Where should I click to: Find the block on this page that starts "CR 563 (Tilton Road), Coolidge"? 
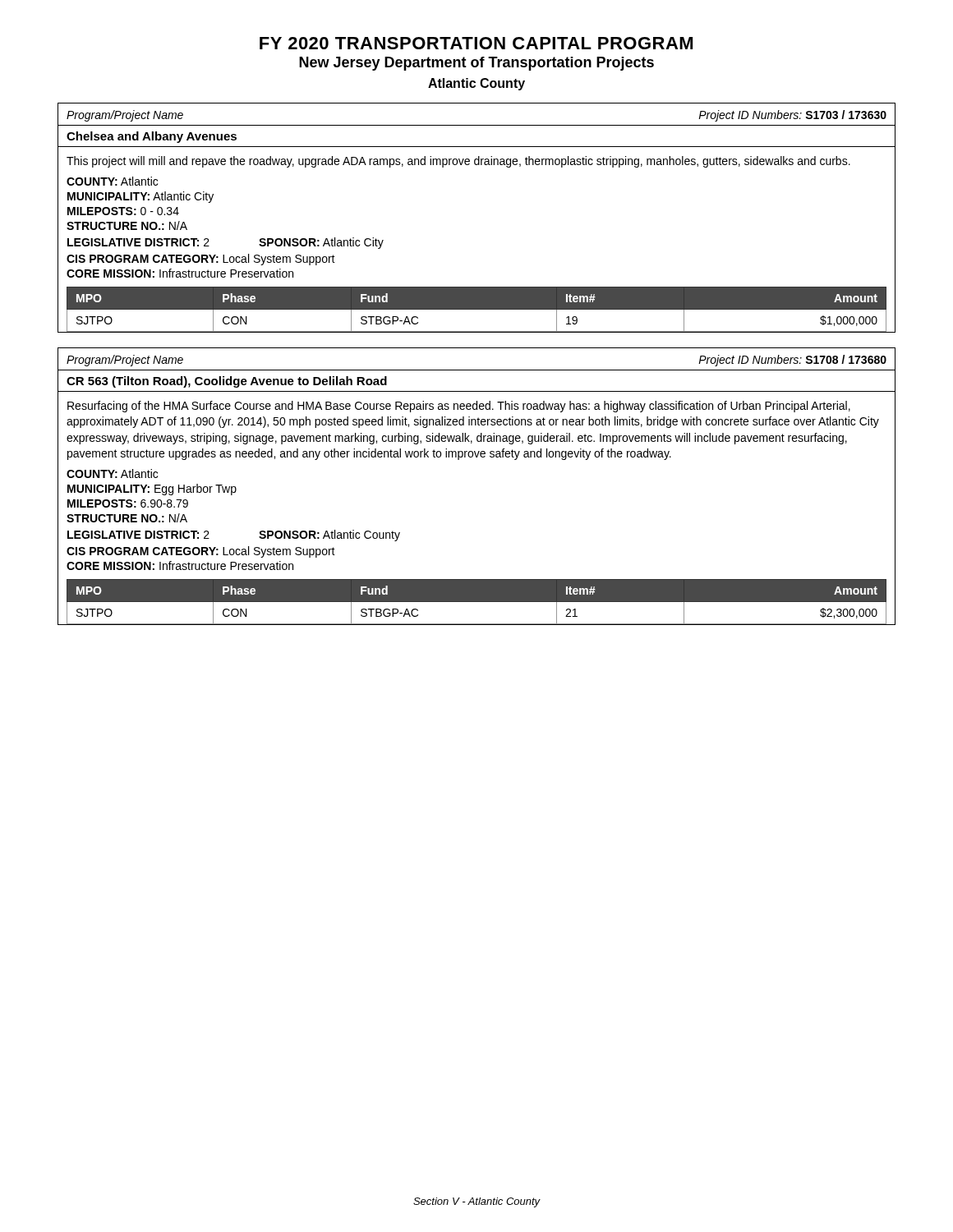227,381
